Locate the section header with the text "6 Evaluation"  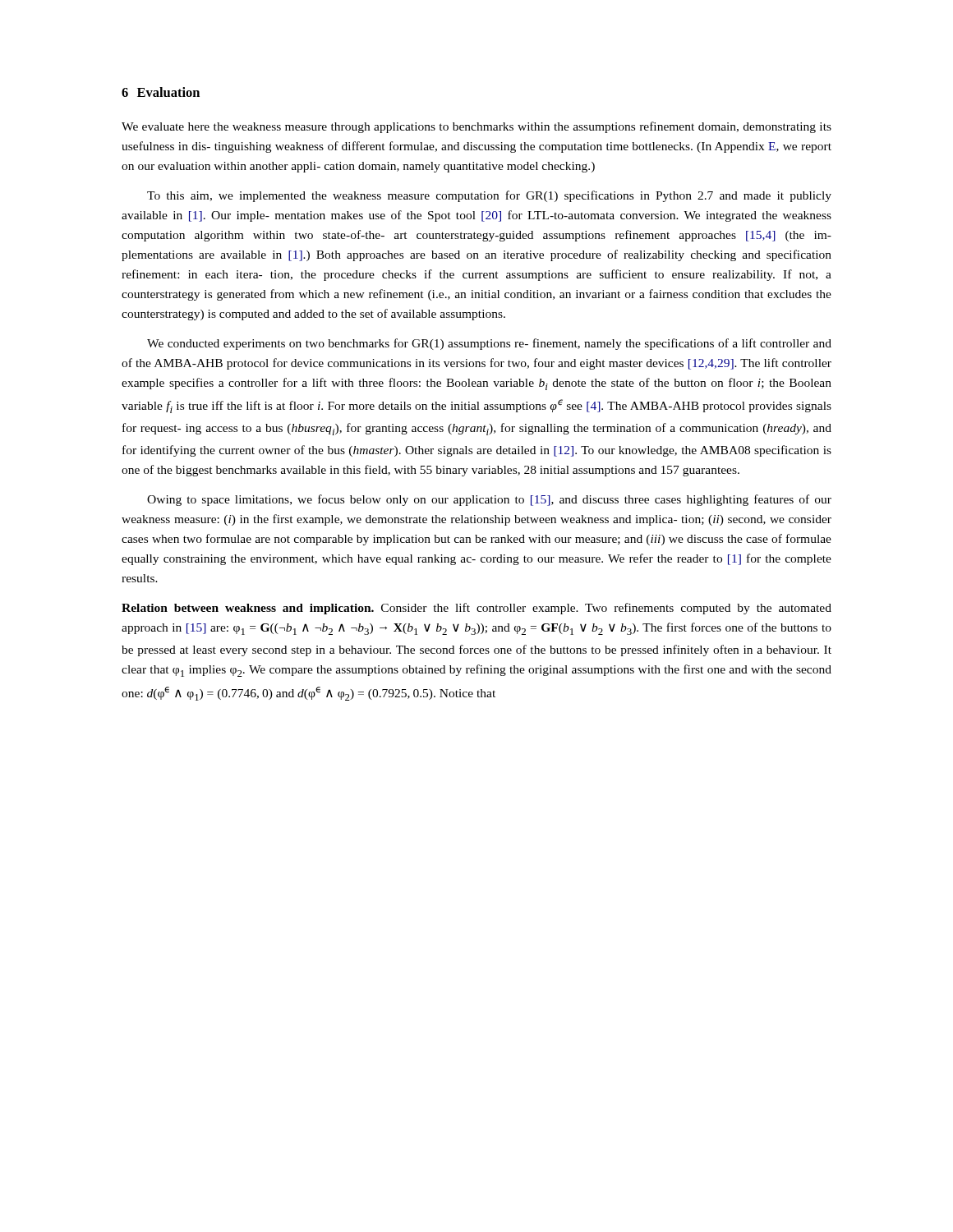(x=161, y=92)
